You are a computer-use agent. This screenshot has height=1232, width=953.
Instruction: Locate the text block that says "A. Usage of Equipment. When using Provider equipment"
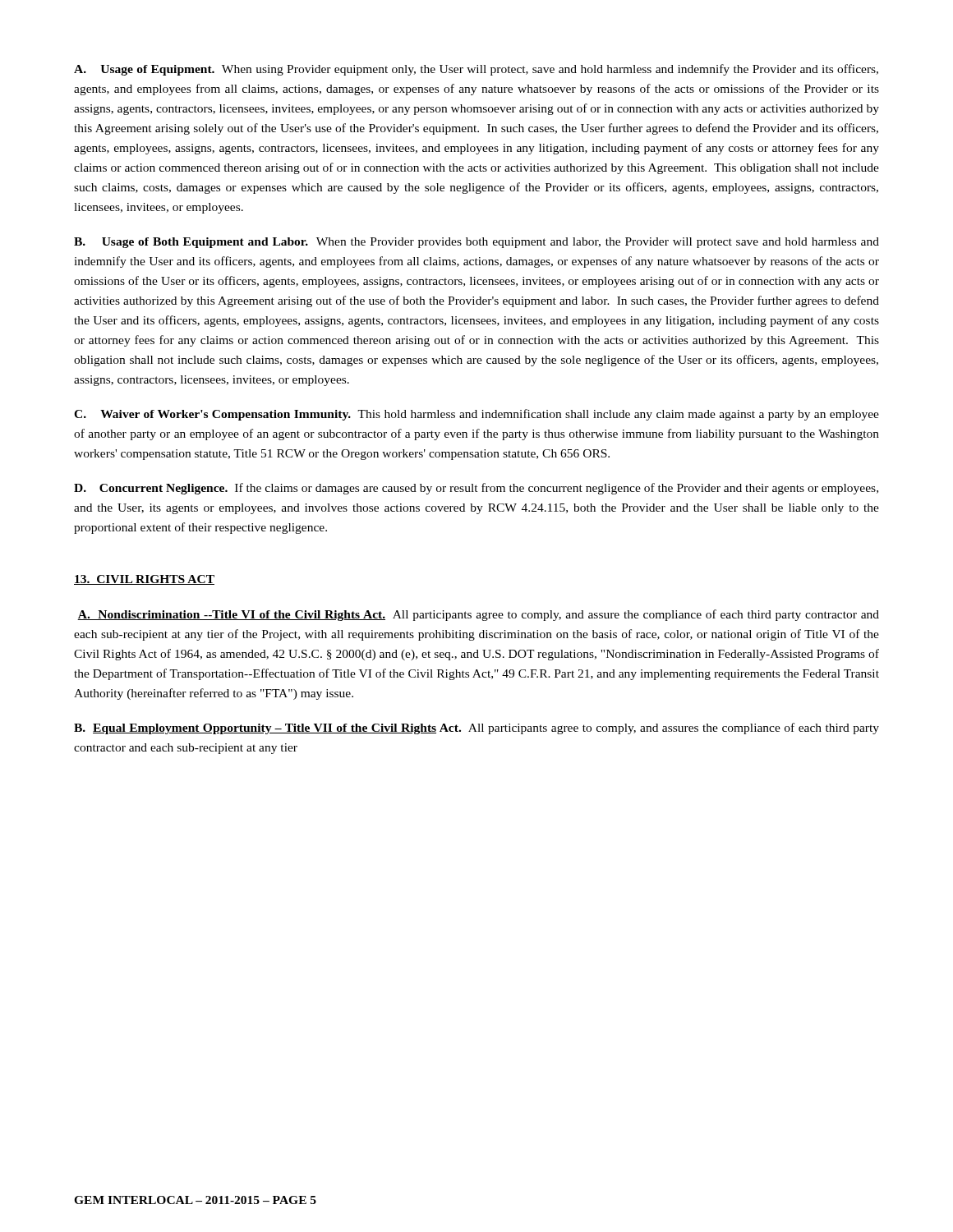tap(476, 138)
